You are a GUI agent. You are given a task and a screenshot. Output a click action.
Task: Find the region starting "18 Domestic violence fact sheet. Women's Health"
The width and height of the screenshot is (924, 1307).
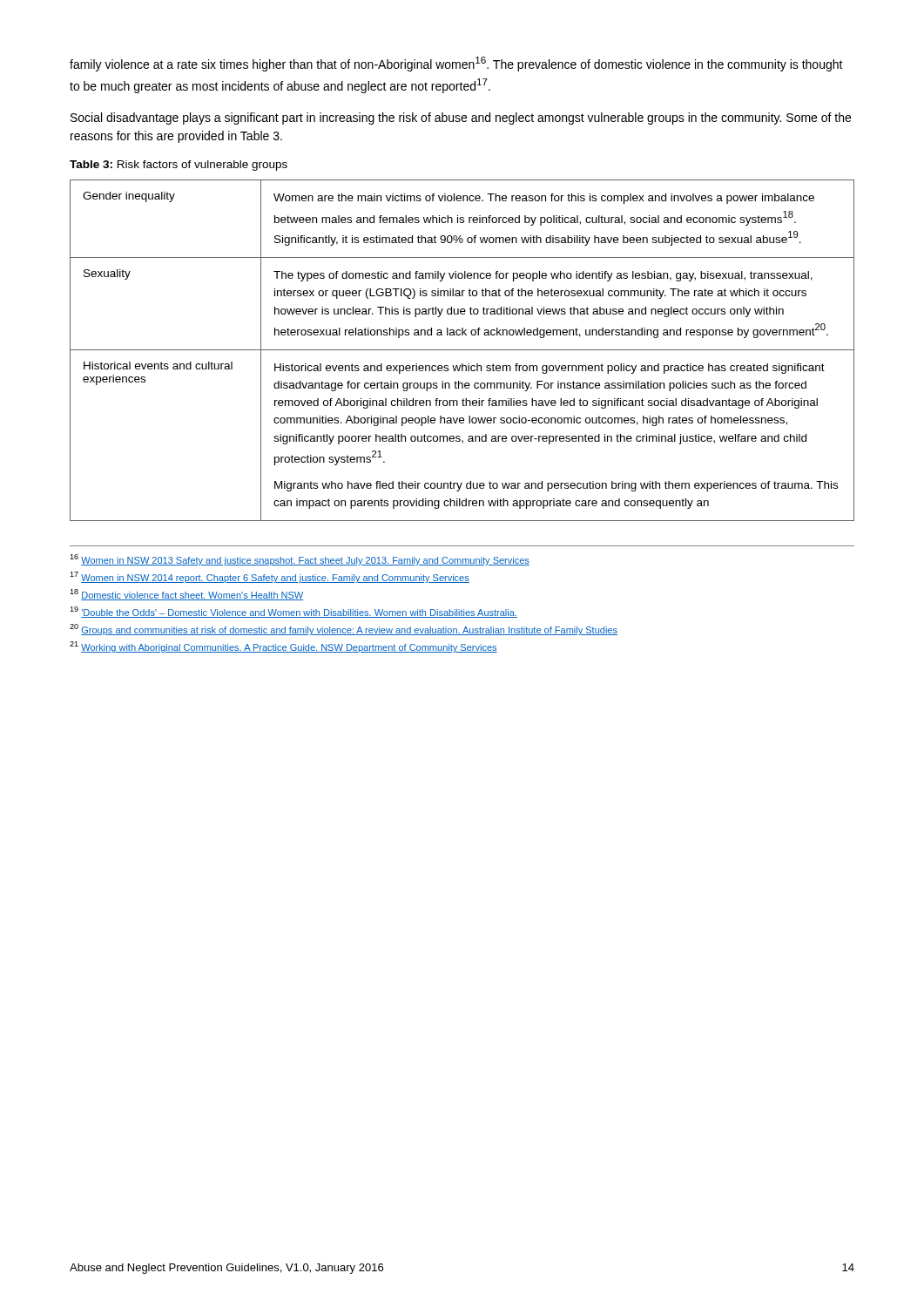(x=186, y=594)
